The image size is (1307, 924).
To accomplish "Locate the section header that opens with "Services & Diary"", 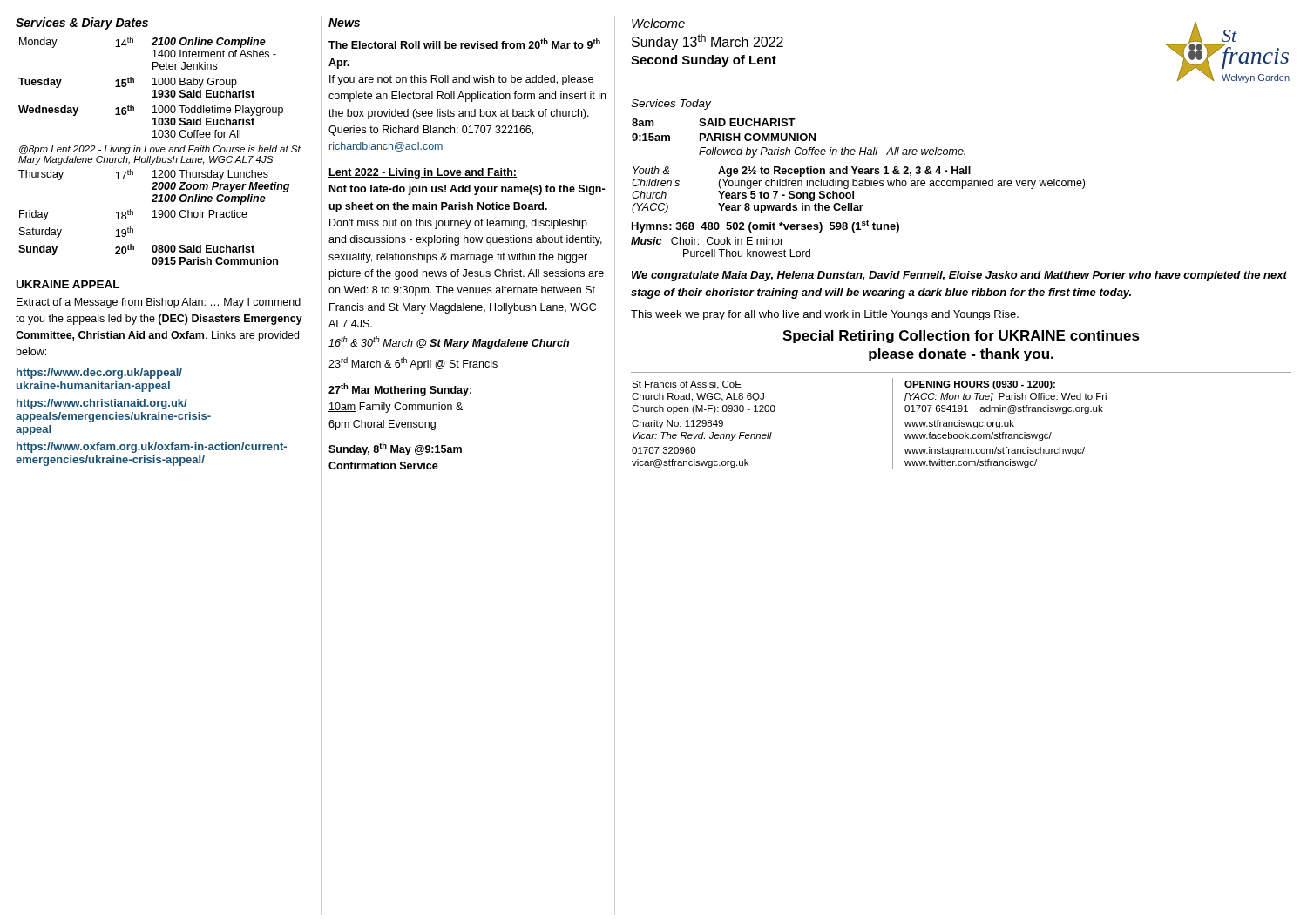I will click(x=82, y=23).
